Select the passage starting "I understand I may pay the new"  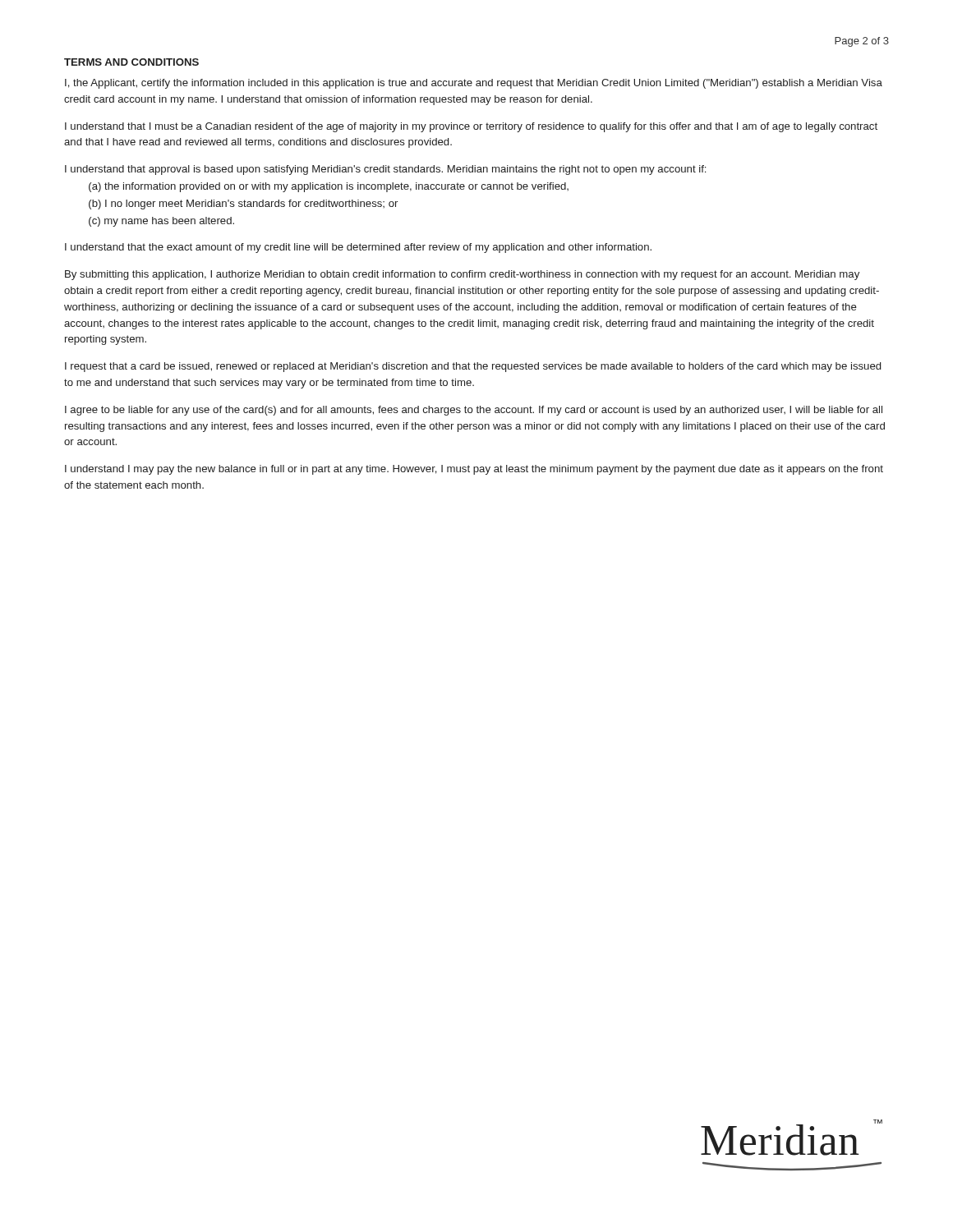[474, 477]
